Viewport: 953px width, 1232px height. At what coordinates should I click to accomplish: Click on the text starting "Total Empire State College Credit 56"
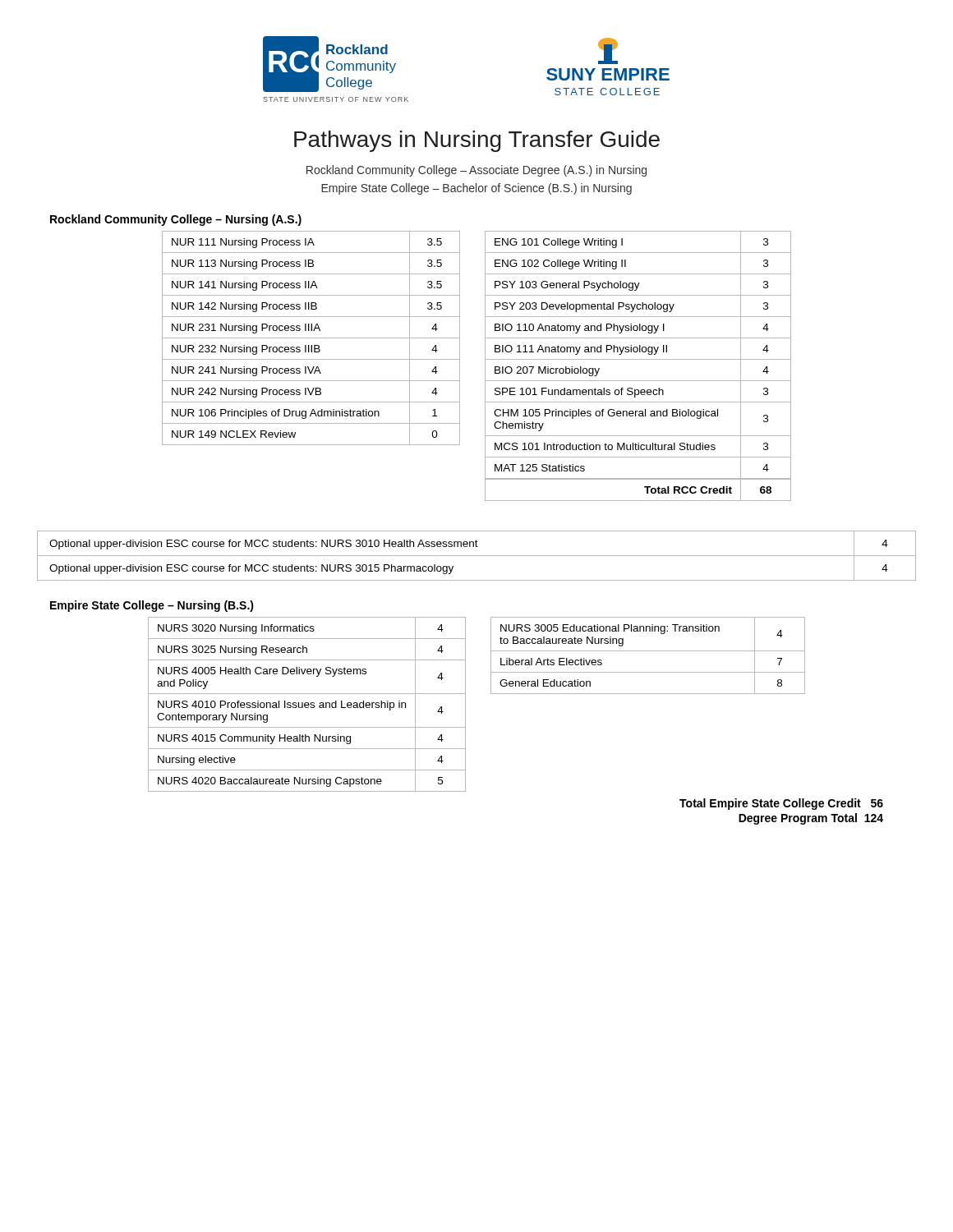[781, 804]
